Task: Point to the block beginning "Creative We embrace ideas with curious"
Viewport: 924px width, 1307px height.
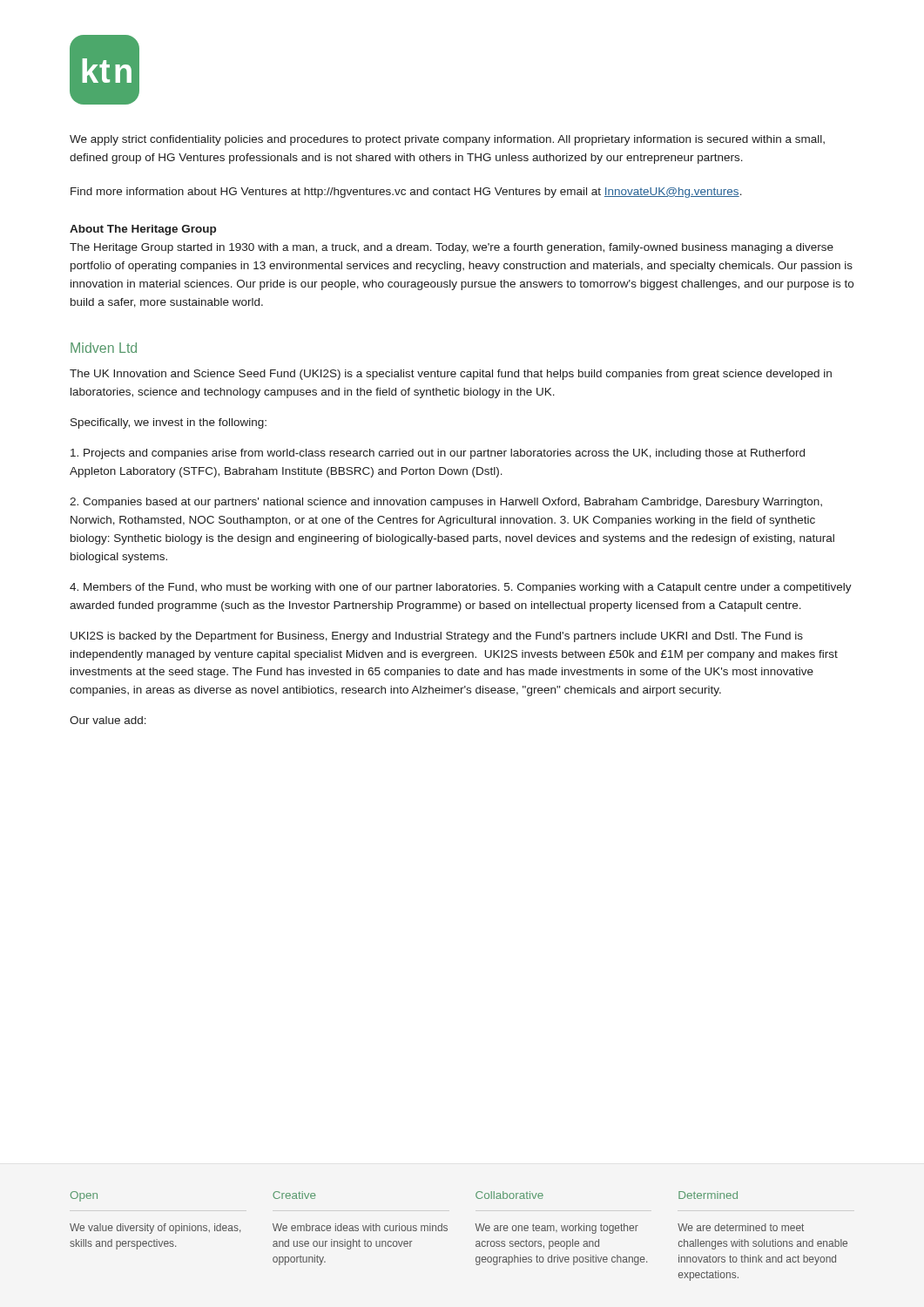Action: coord(361,1228)
